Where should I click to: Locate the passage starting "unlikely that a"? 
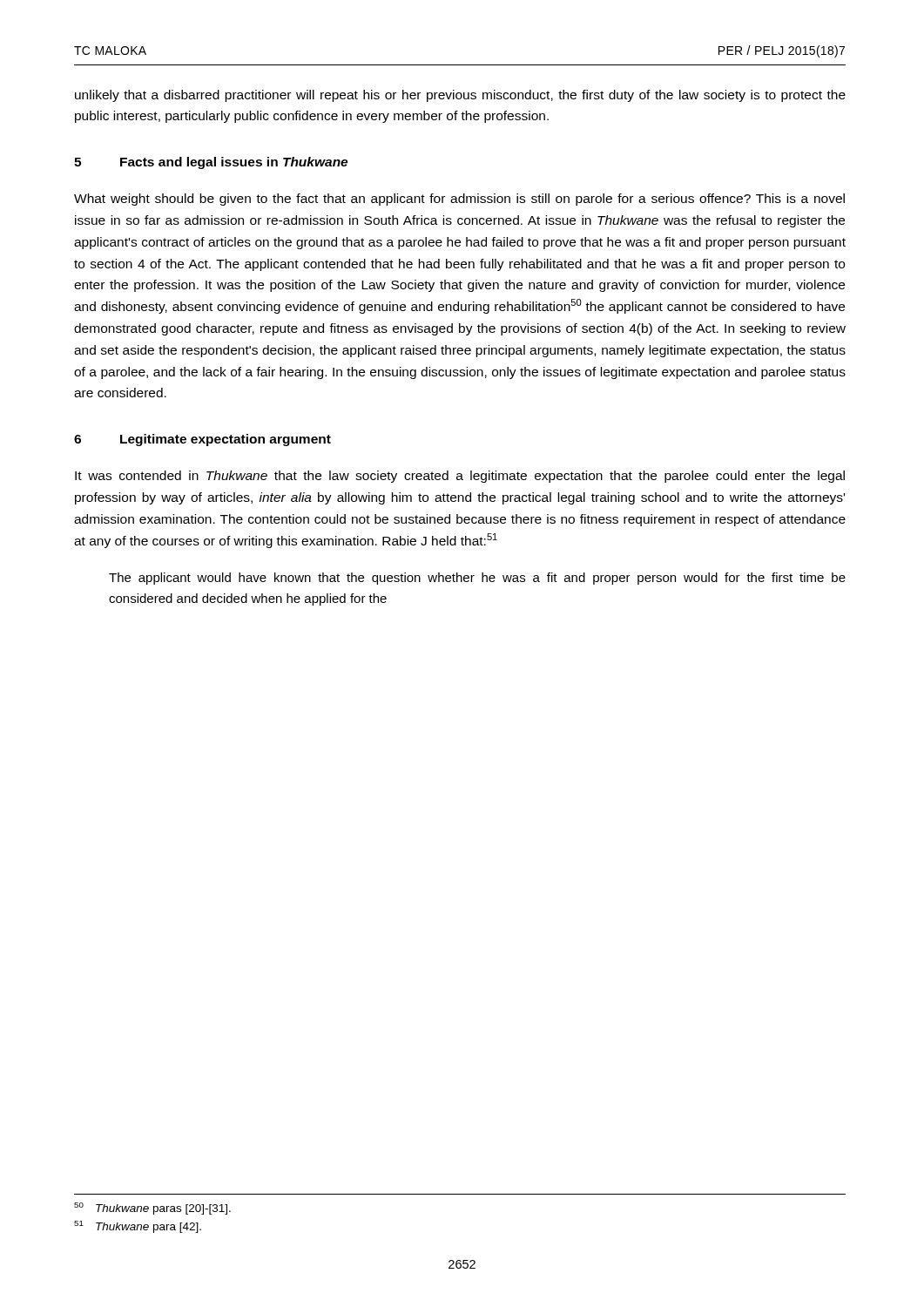460,105
